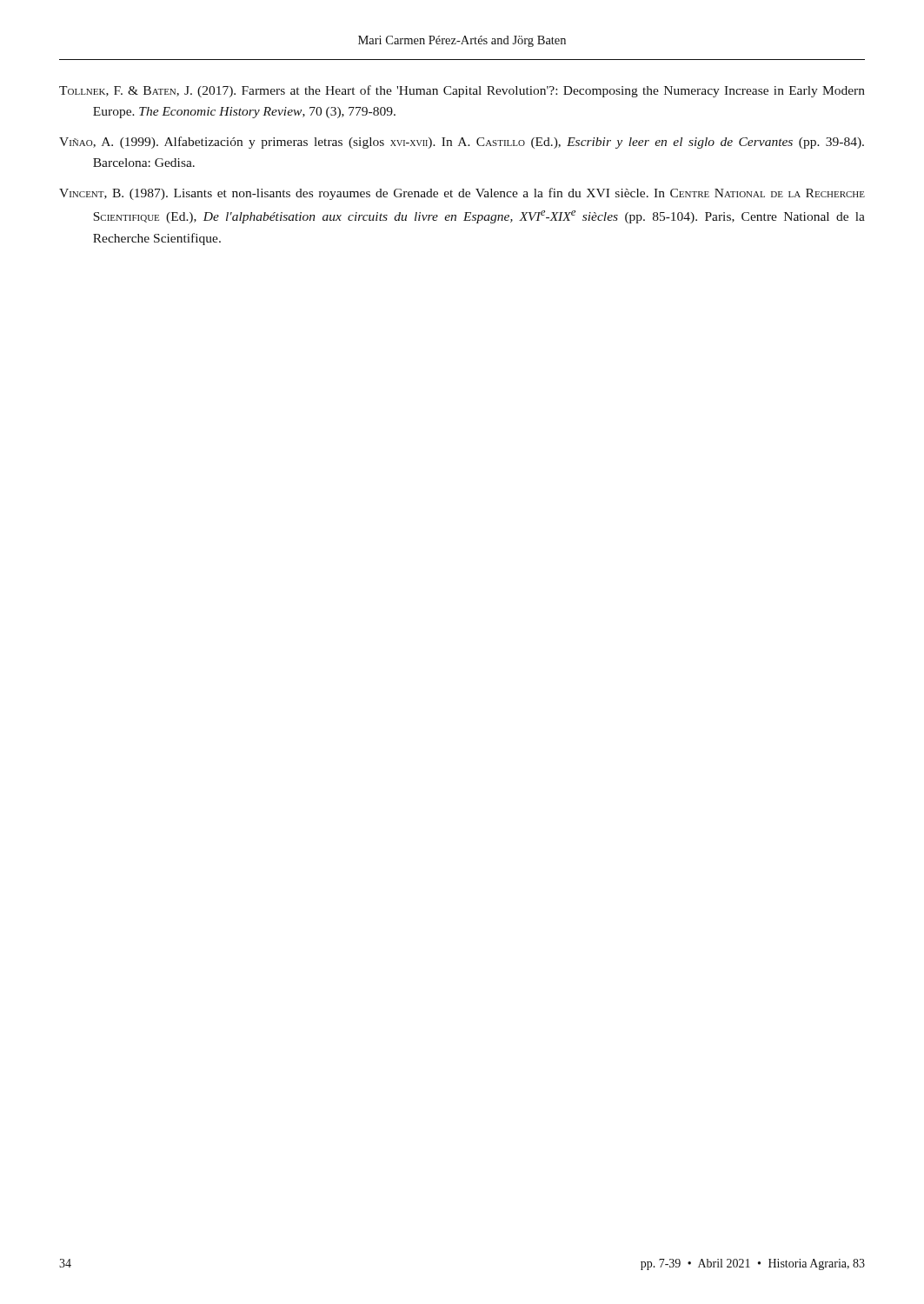Screen dimensions: 1304x924
Task: Select the list item with the text "Vincent, B. (1987). Lisants"
Action: click(462, 215)
